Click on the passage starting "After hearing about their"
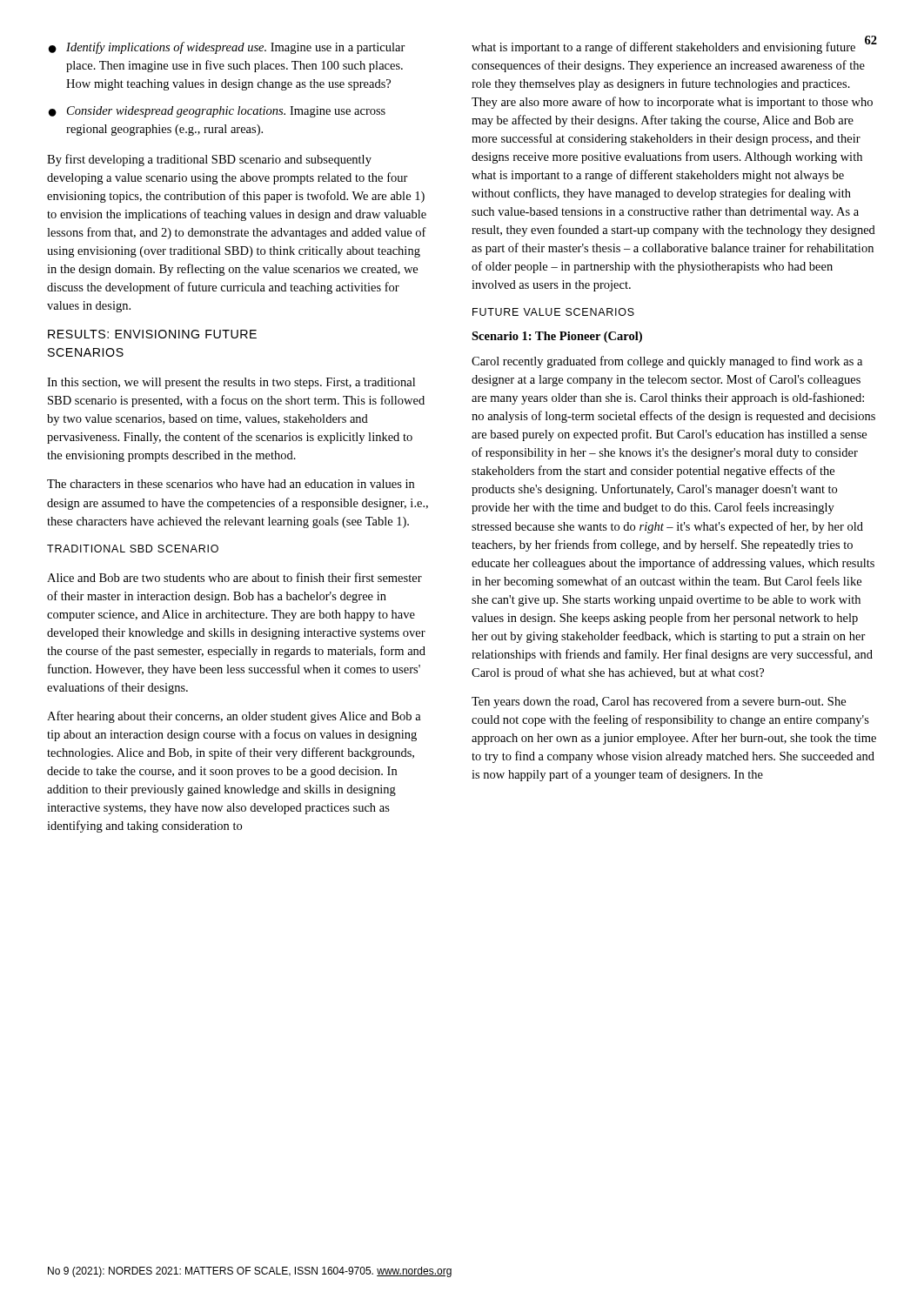 coord(238,771)
